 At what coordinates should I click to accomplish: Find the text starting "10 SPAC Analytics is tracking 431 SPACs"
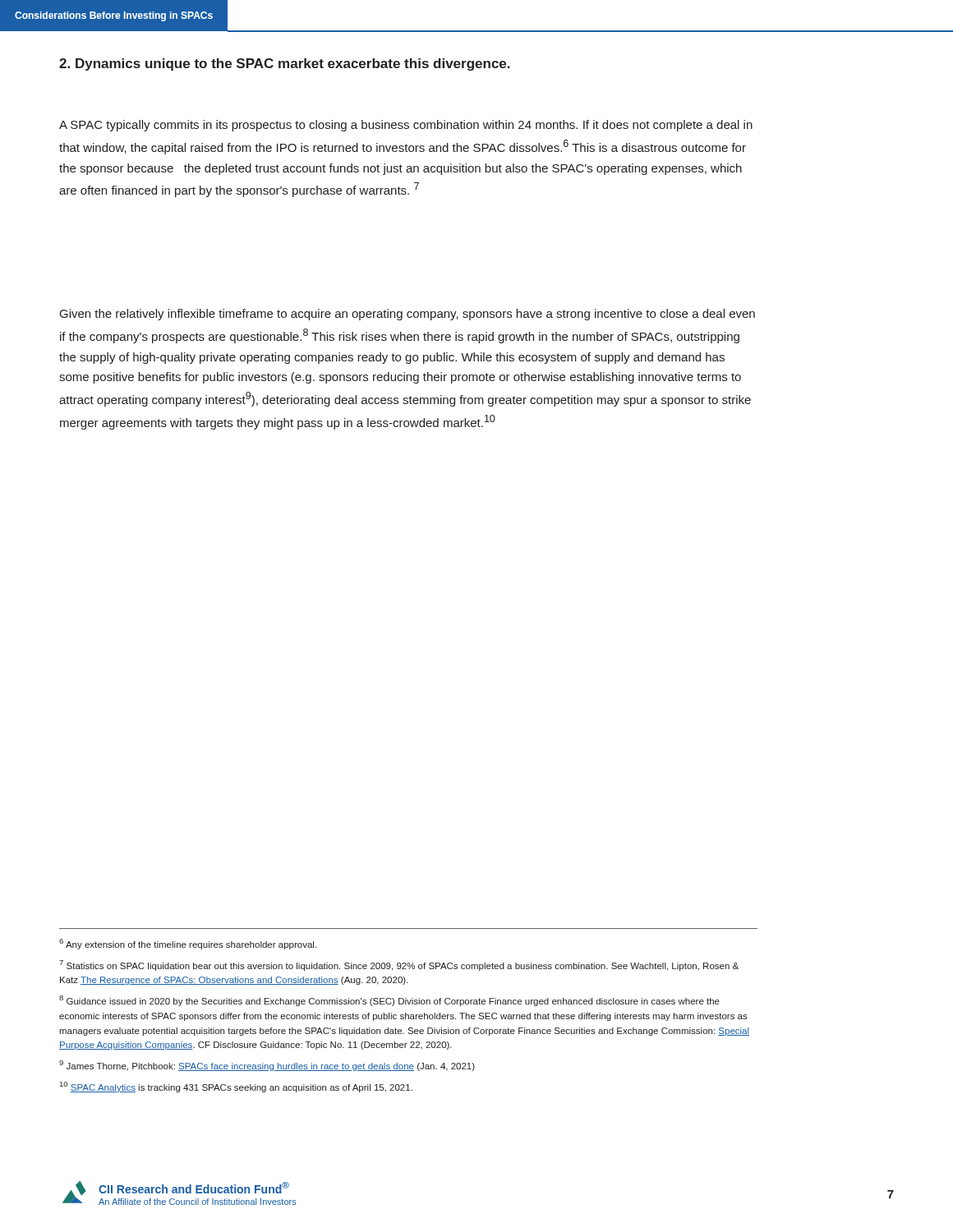pyautogui.click(x=236, y=1086)
